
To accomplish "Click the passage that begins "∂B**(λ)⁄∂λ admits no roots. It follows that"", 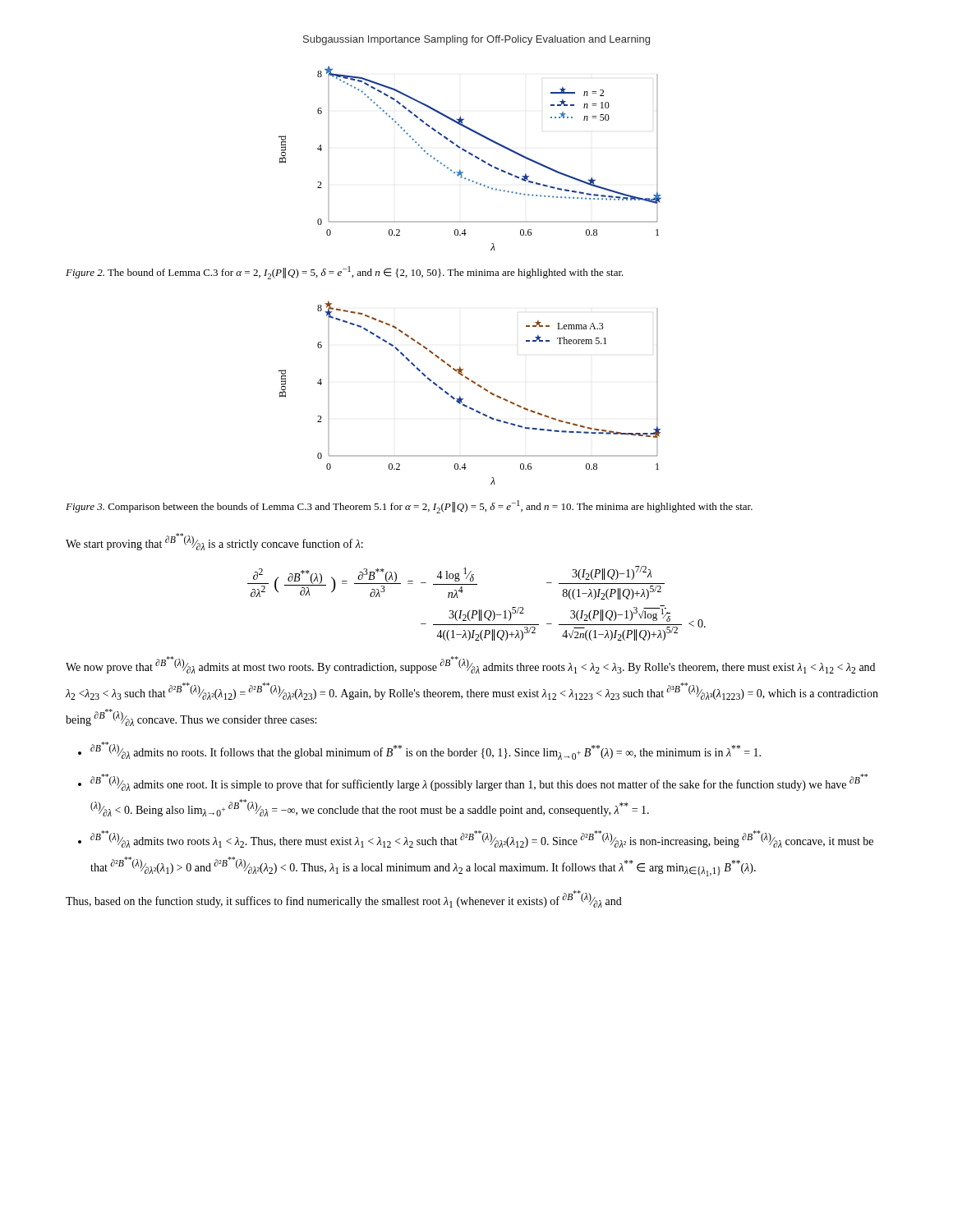I will coord(426,751).
